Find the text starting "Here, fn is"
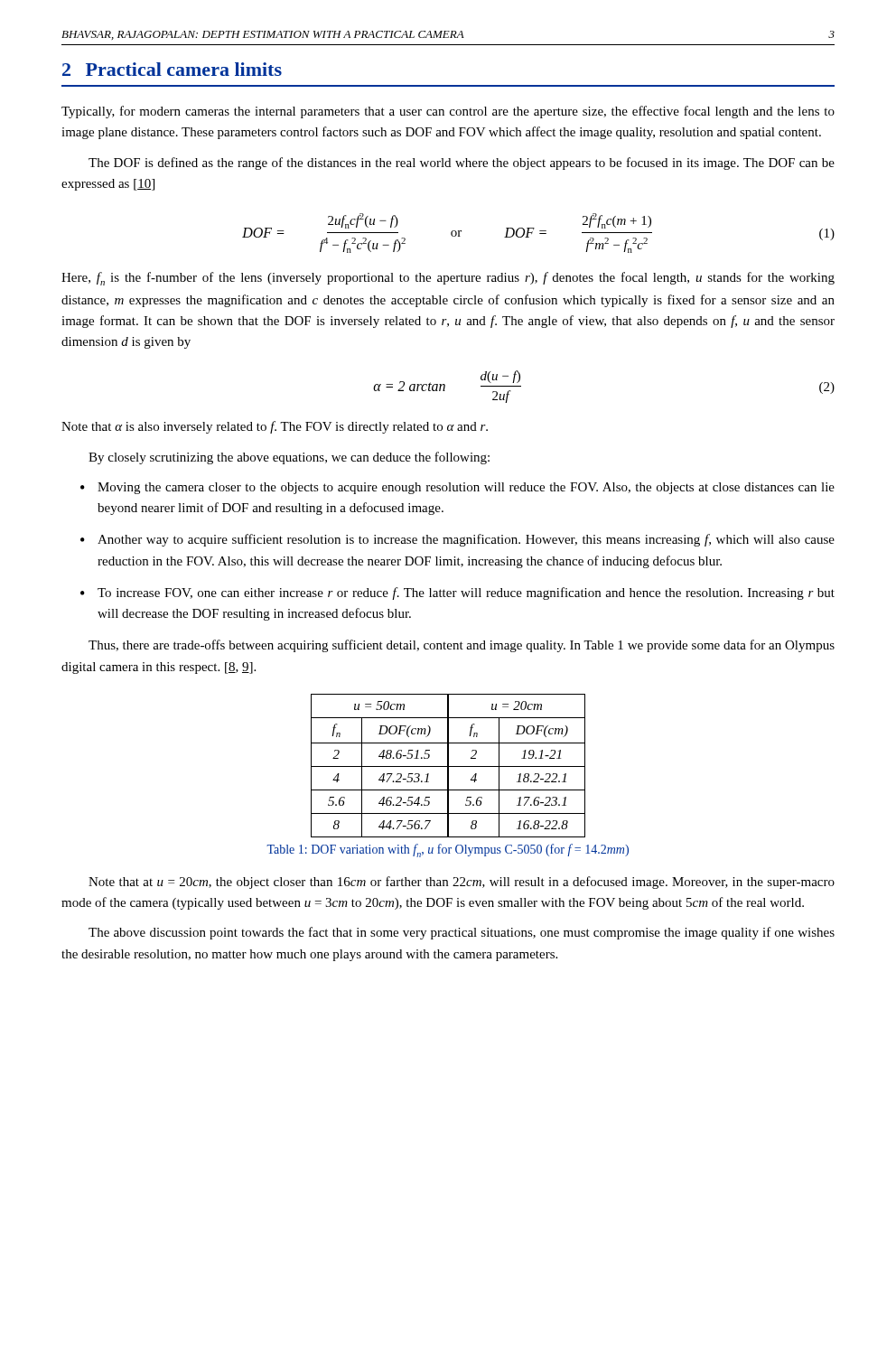The image size is (896, 1355). [x=448, y=310]
